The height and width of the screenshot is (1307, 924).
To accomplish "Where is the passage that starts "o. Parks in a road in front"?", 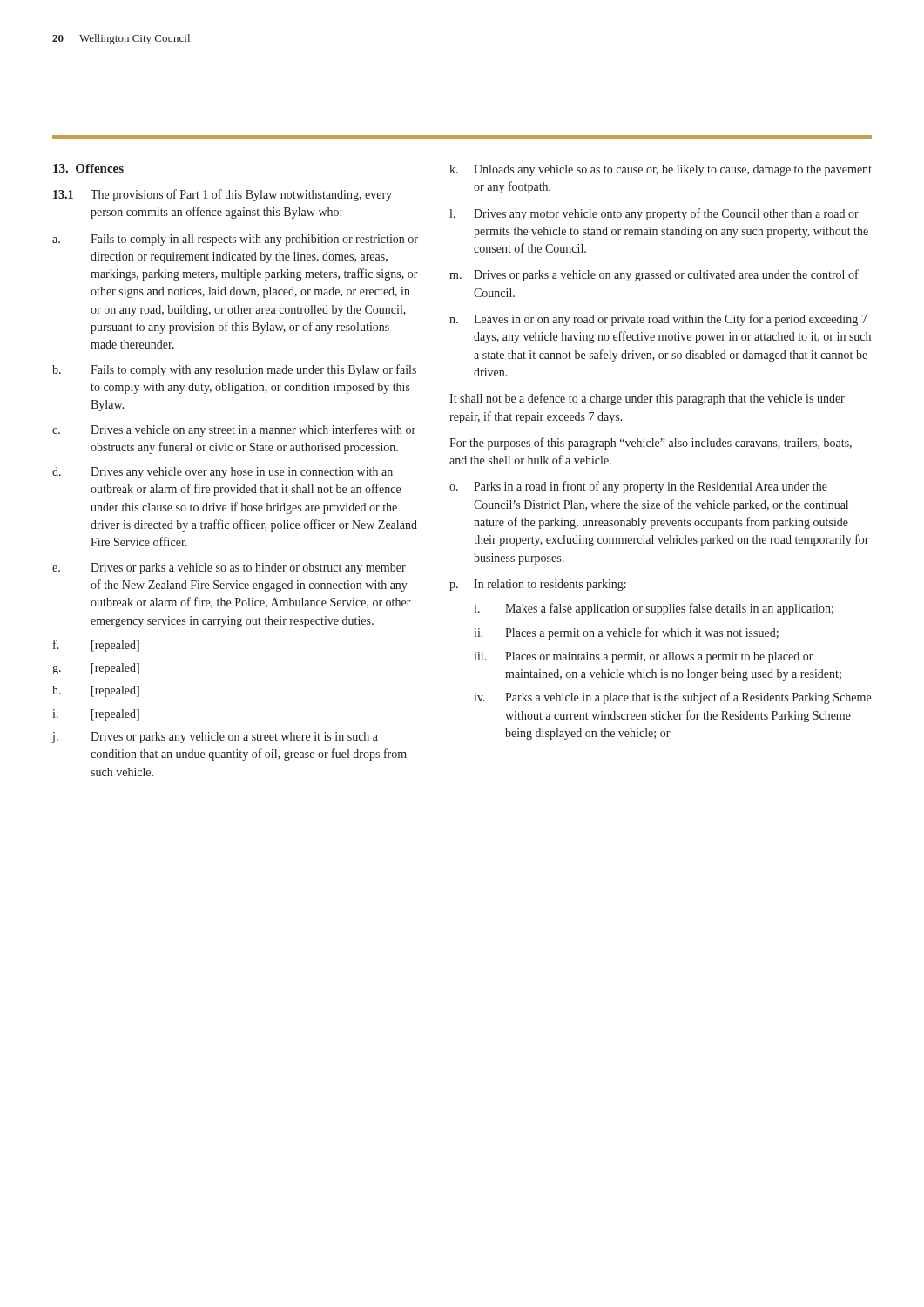I will click(x=661, y=523).
